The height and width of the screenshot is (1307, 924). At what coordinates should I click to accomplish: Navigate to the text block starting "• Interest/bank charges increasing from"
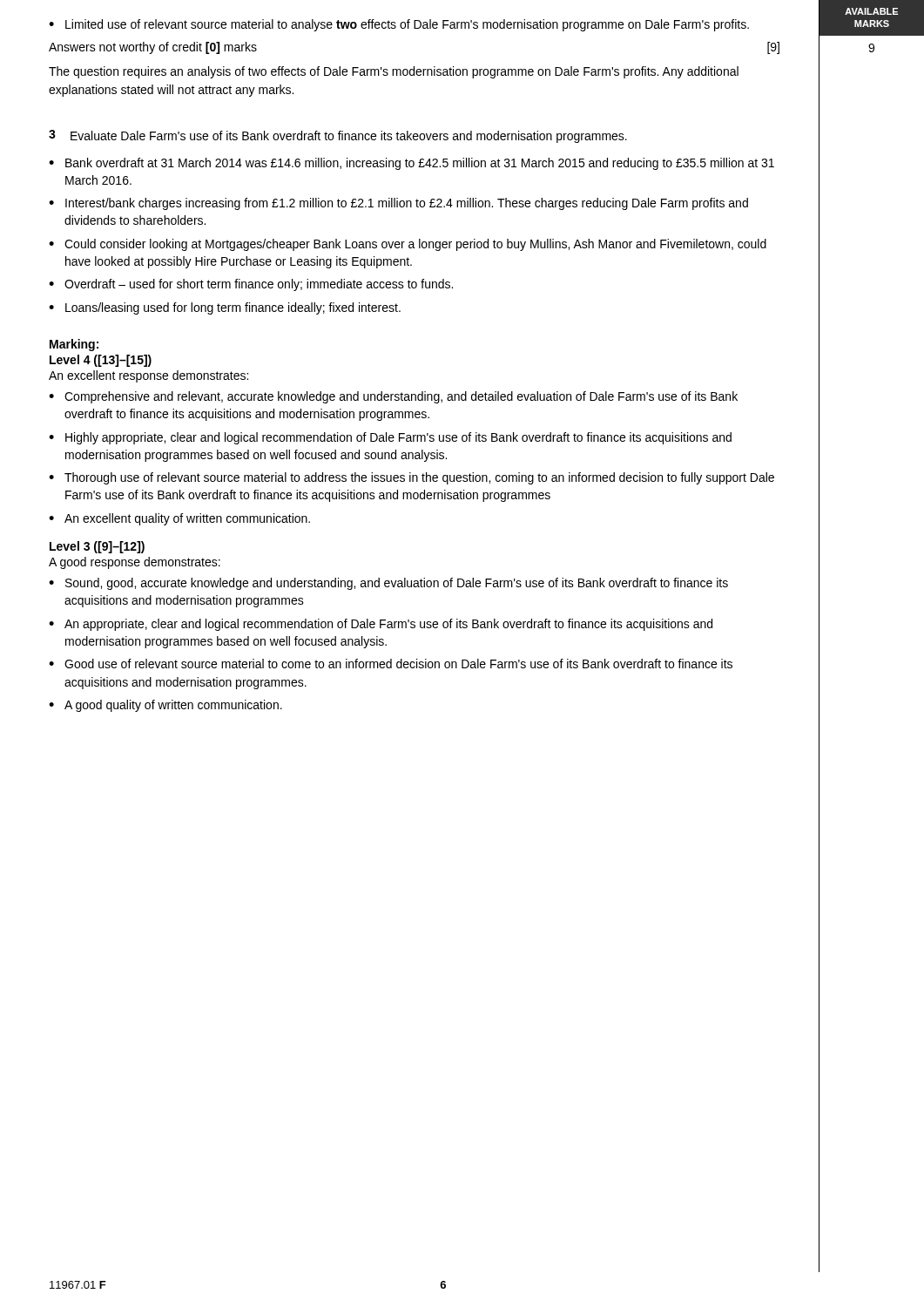point(415,212)
